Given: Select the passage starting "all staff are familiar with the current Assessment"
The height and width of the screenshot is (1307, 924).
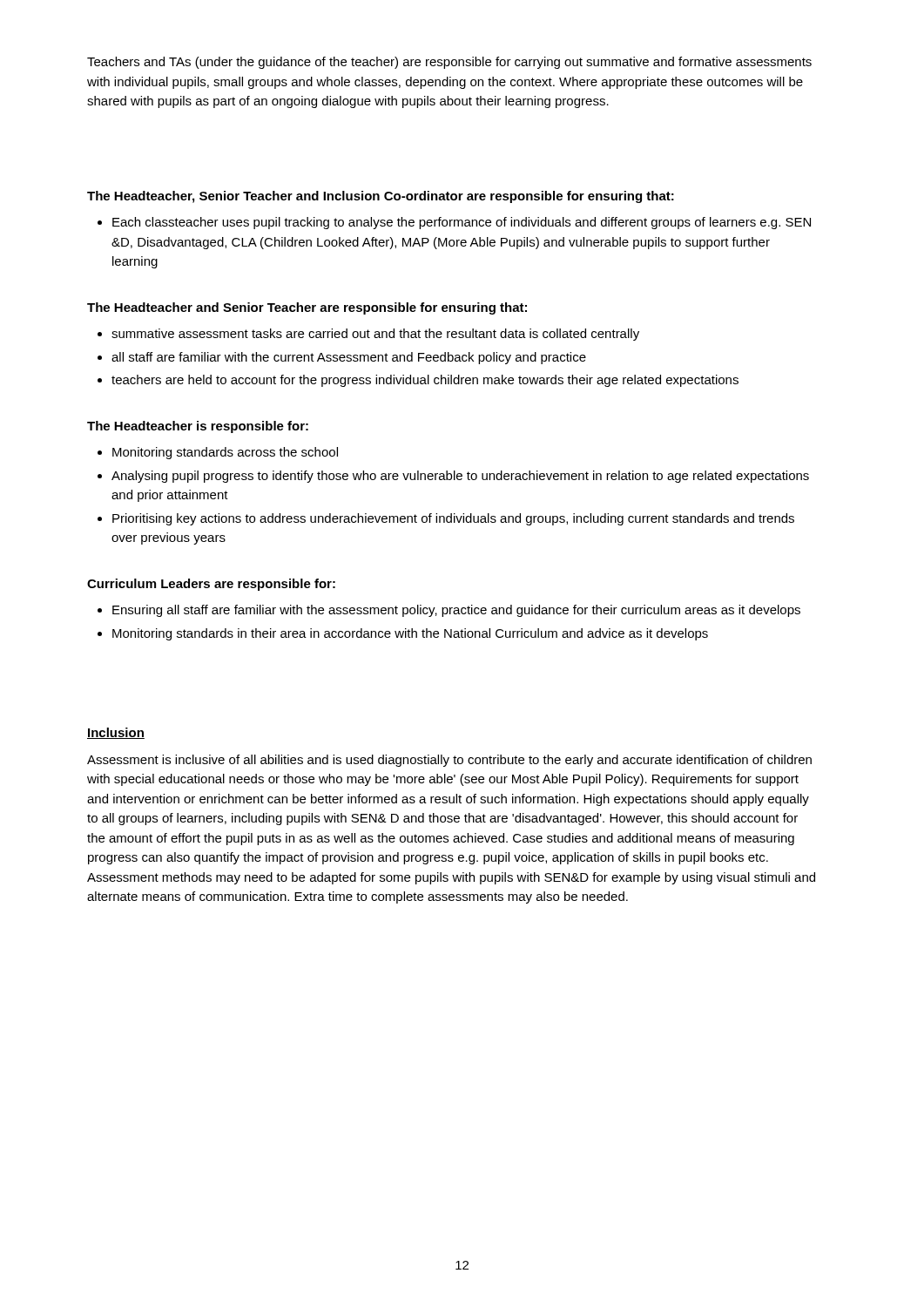Looking at the screenshot, I should (x=349, y=356).
